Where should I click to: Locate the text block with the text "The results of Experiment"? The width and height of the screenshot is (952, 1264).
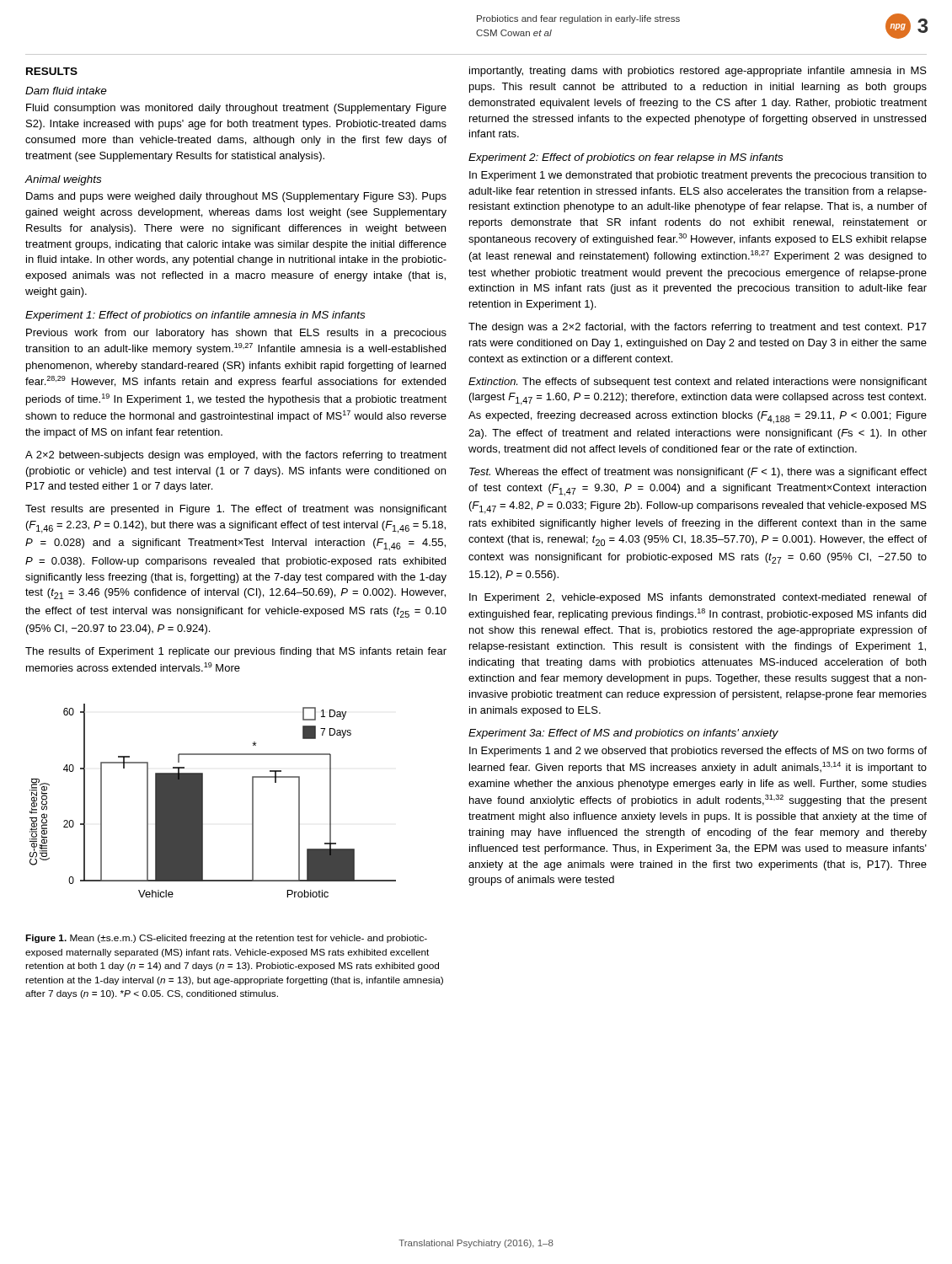(x=236, y=659)
